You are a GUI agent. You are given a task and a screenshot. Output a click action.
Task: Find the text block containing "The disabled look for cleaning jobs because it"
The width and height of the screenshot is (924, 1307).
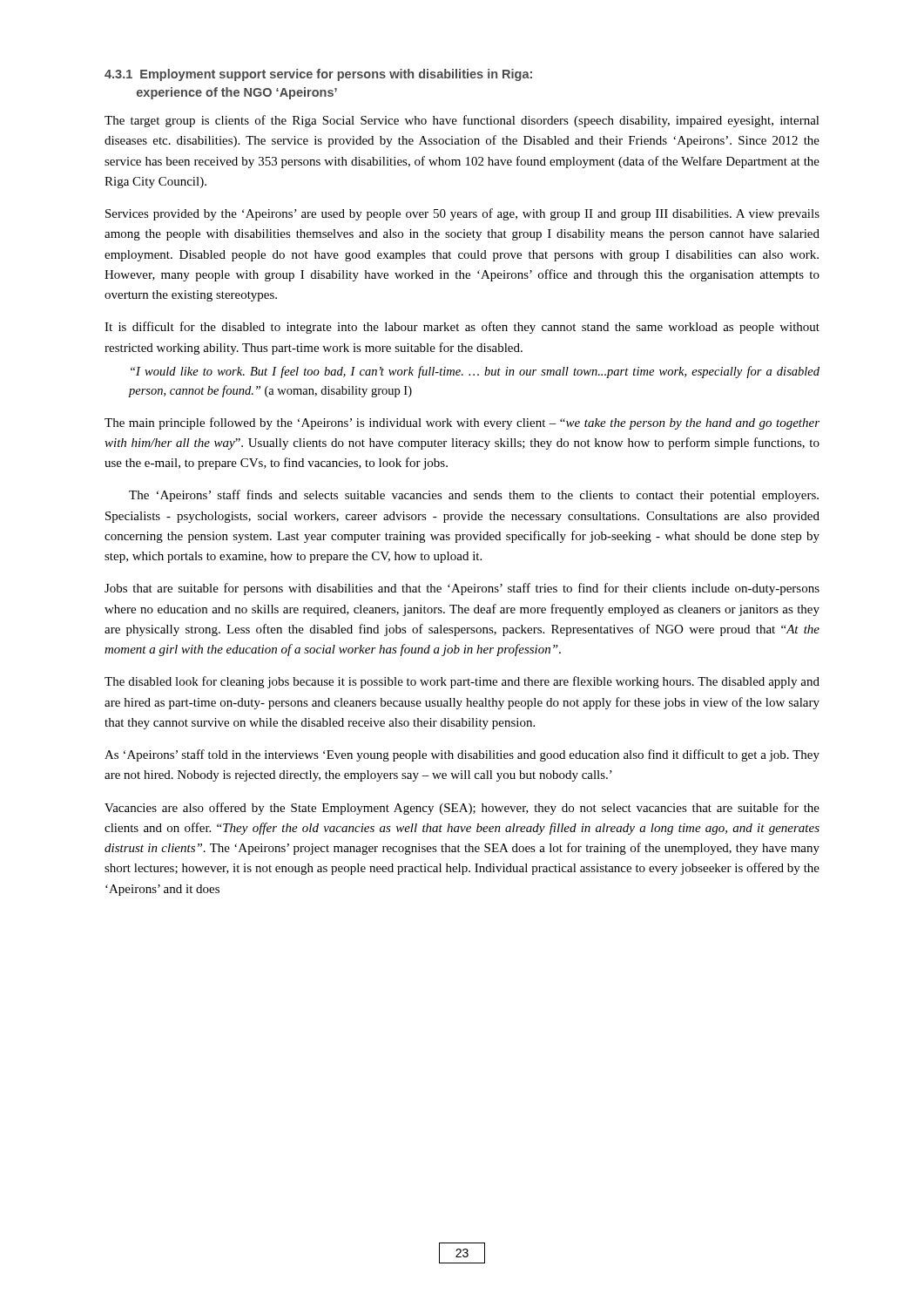(462, 702)
